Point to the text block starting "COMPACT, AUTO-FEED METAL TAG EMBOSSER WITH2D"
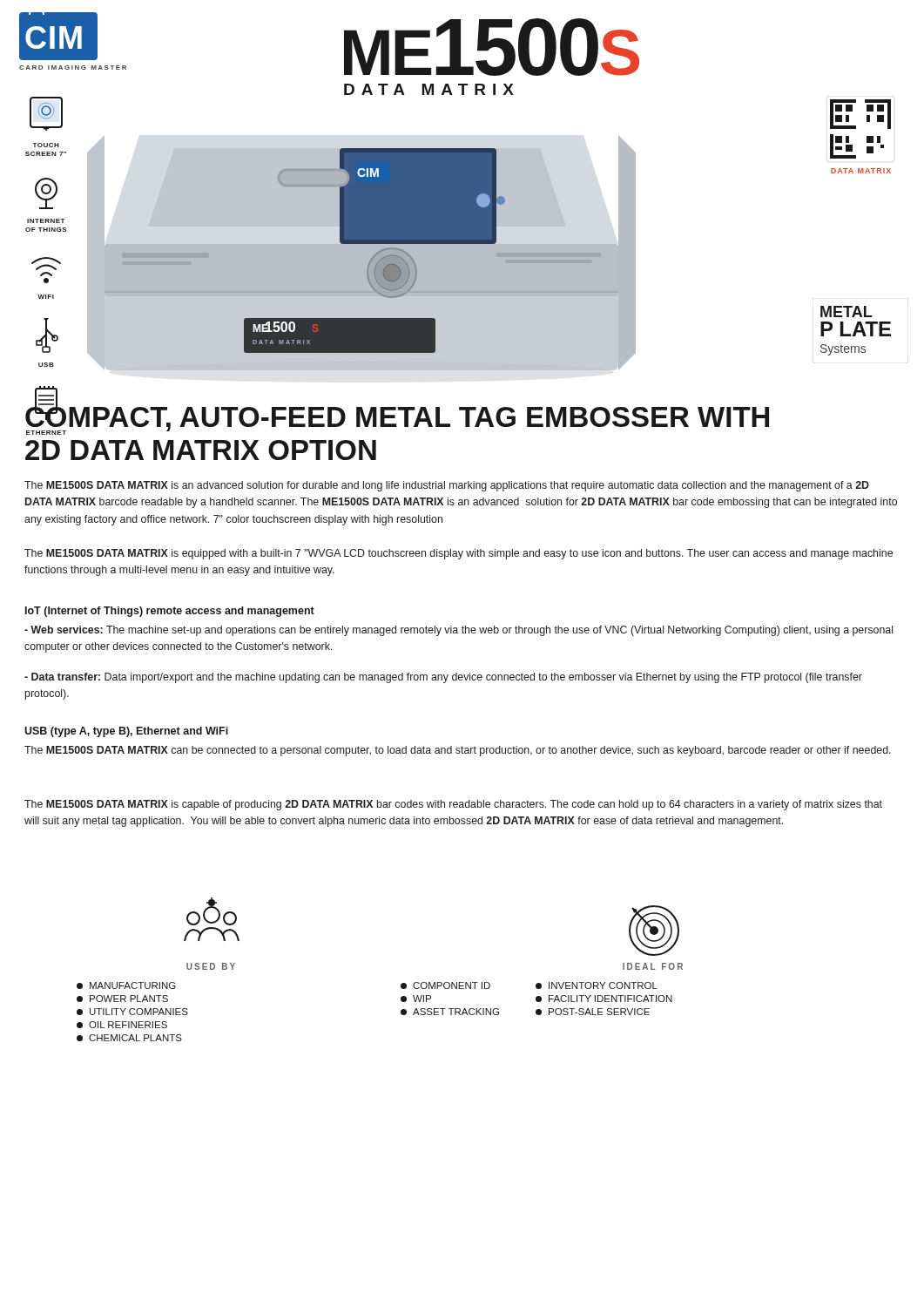The height and width of the screenshot is (1307, 924). tap(462, 434)
